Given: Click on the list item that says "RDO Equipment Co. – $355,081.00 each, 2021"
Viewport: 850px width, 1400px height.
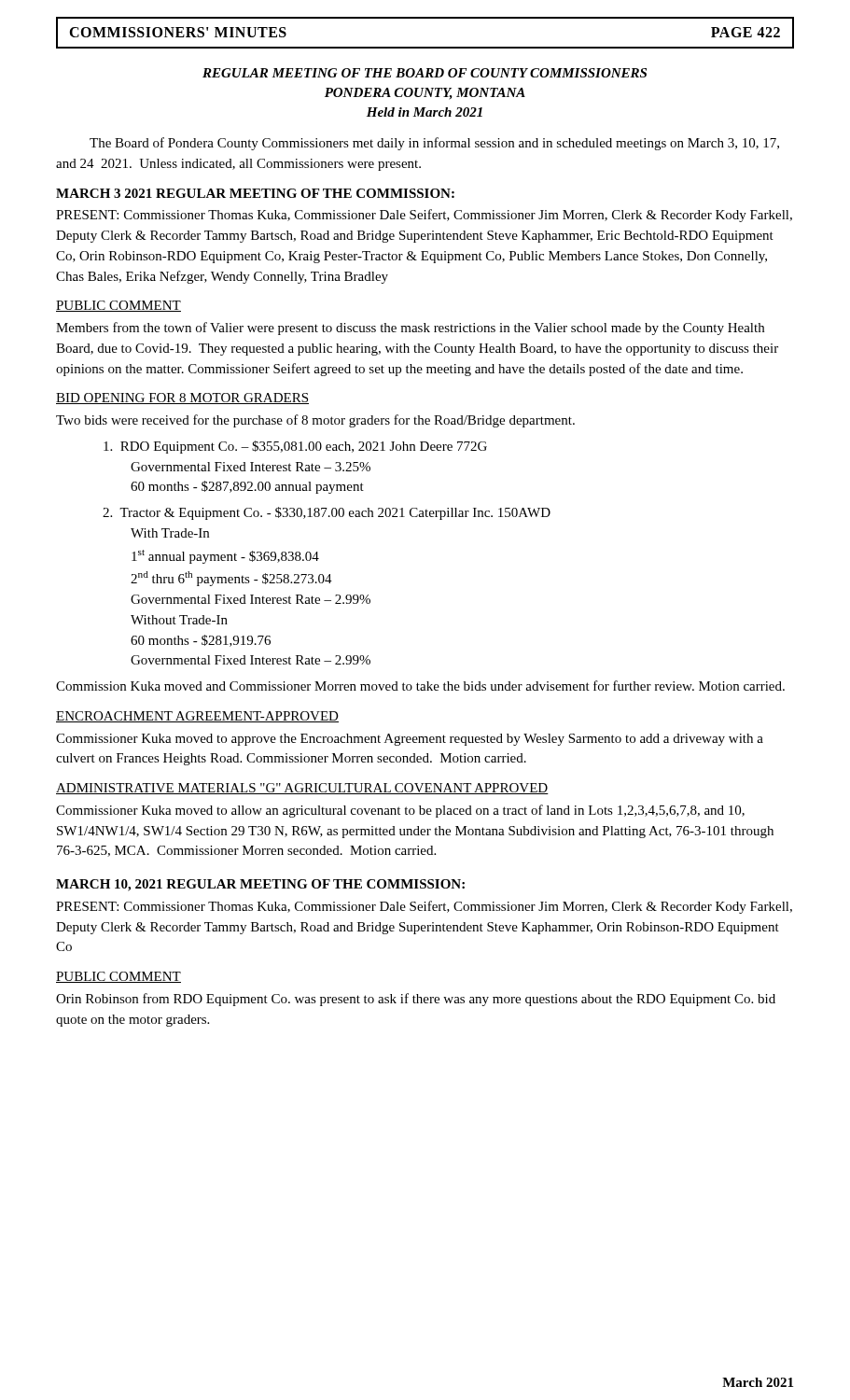Looking at the screenshot, I should click(295, 447).
